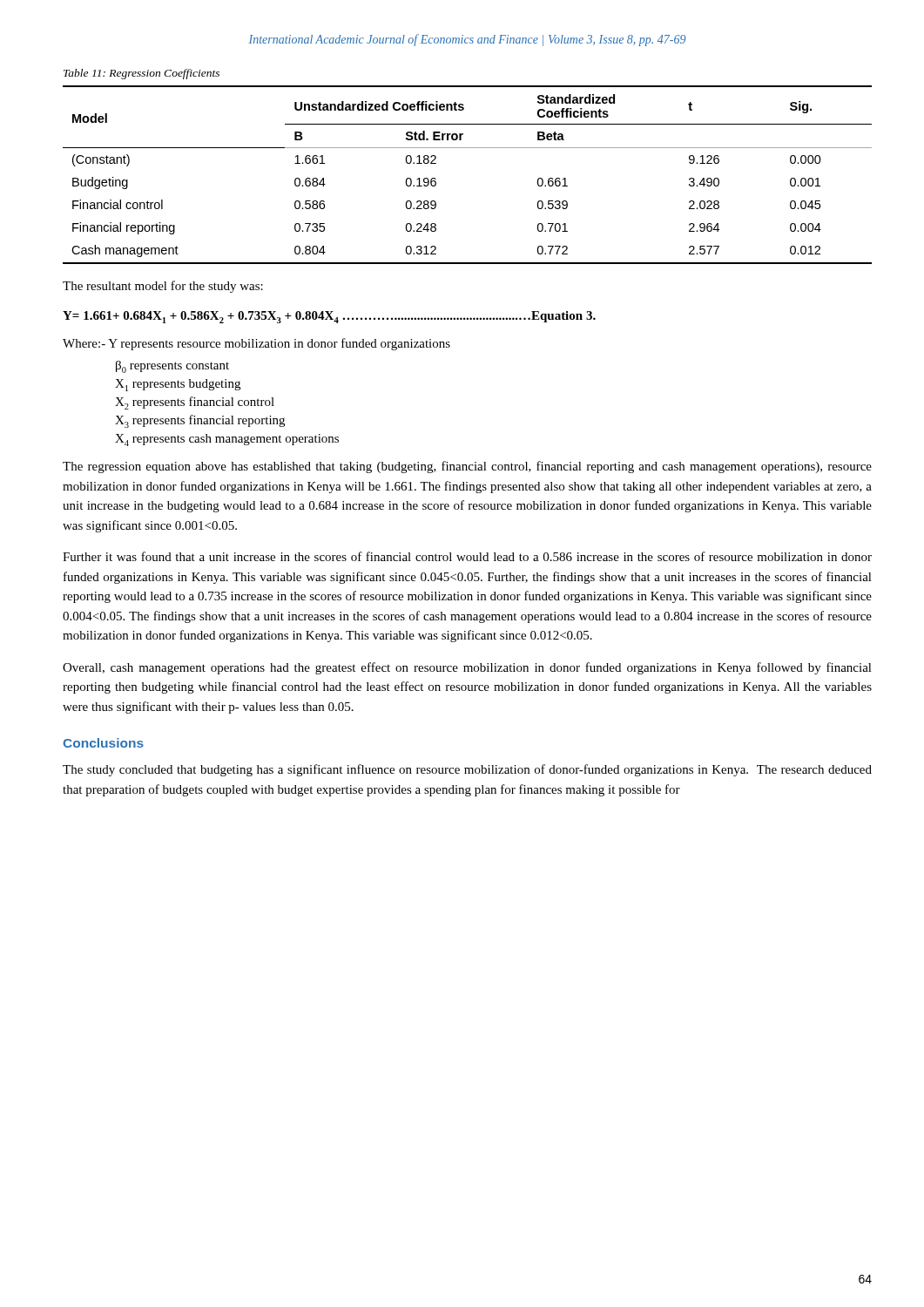Select the region starting "The regression equation above"
The height and width of the screenshot is (1307, 924).
[467, 496]
